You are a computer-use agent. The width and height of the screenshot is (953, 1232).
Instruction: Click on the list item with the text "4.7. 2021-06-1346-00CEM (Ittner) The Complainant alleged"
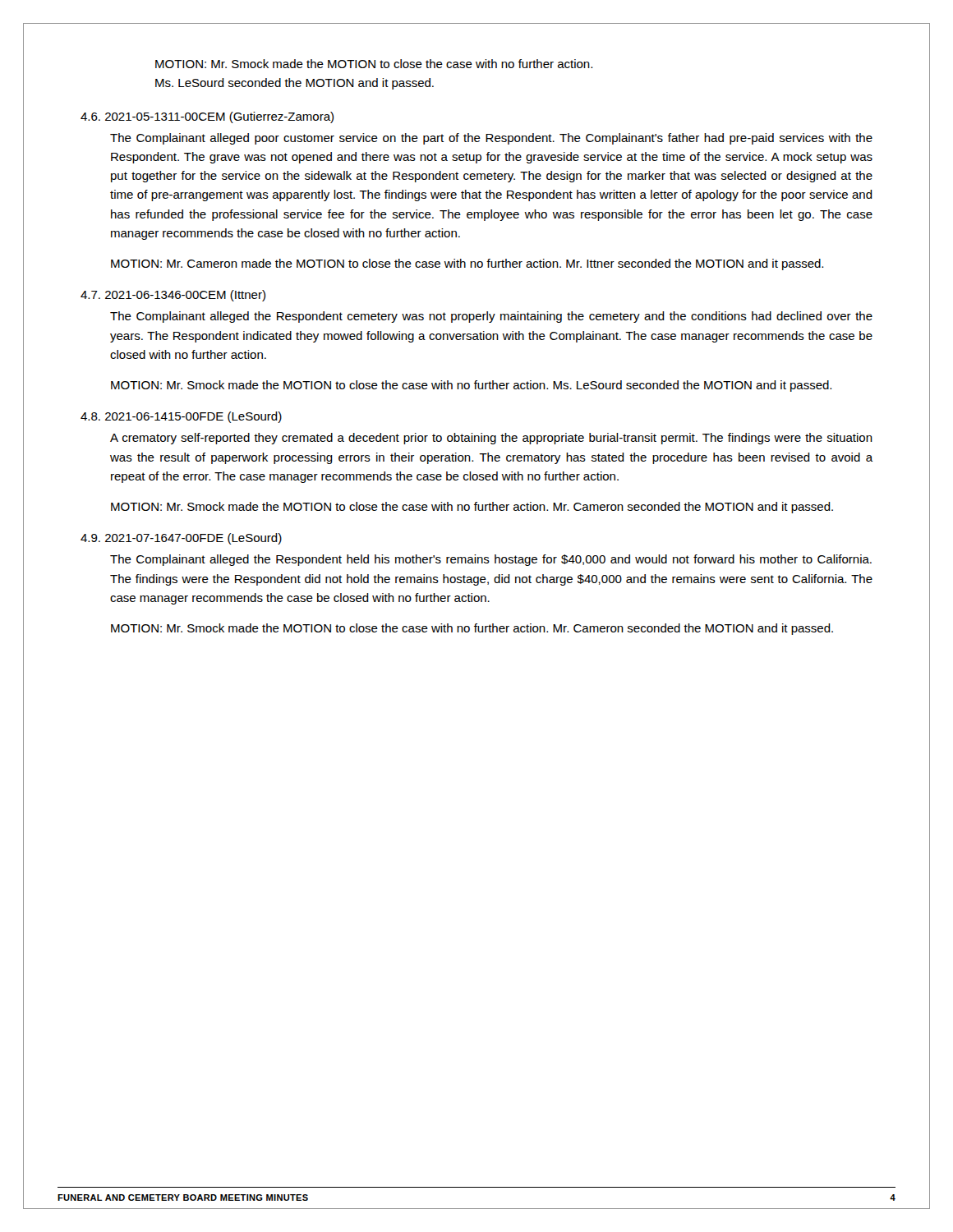coord(476,341)
